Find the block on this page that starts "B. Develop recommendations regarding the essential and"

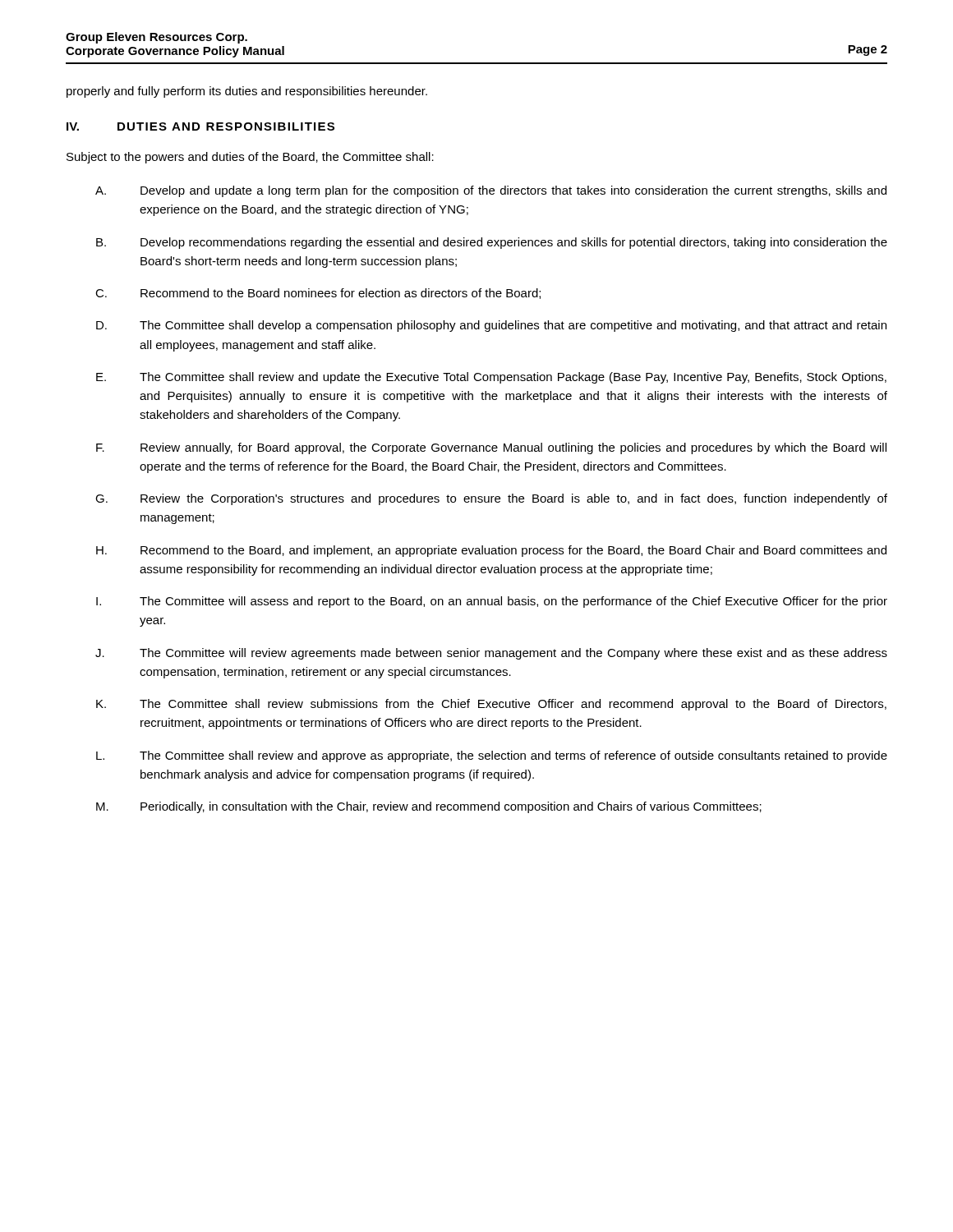tap(476, 251)
